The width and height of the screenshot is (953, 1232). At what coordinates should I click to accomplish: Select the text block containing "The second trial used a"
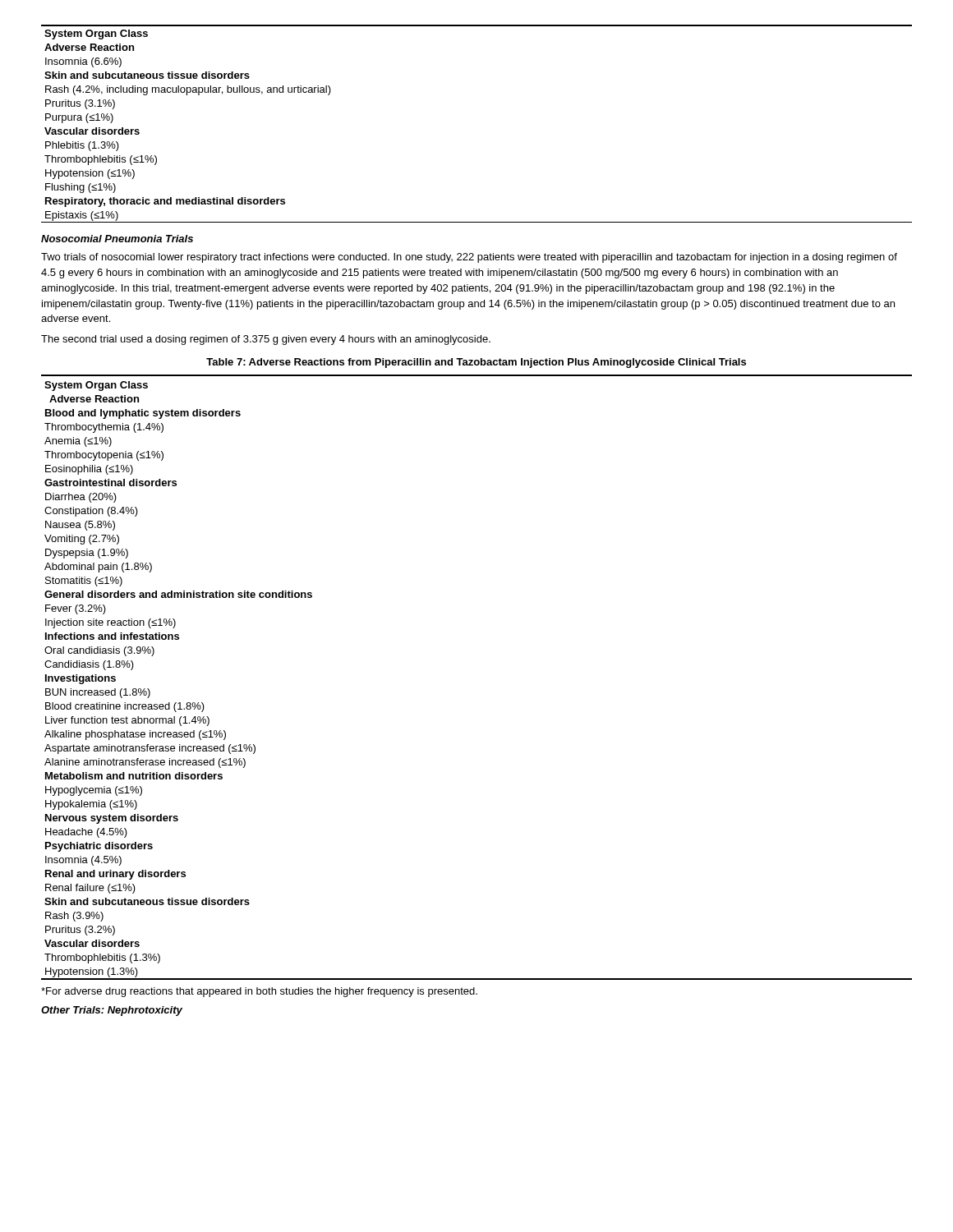[476, 340]
